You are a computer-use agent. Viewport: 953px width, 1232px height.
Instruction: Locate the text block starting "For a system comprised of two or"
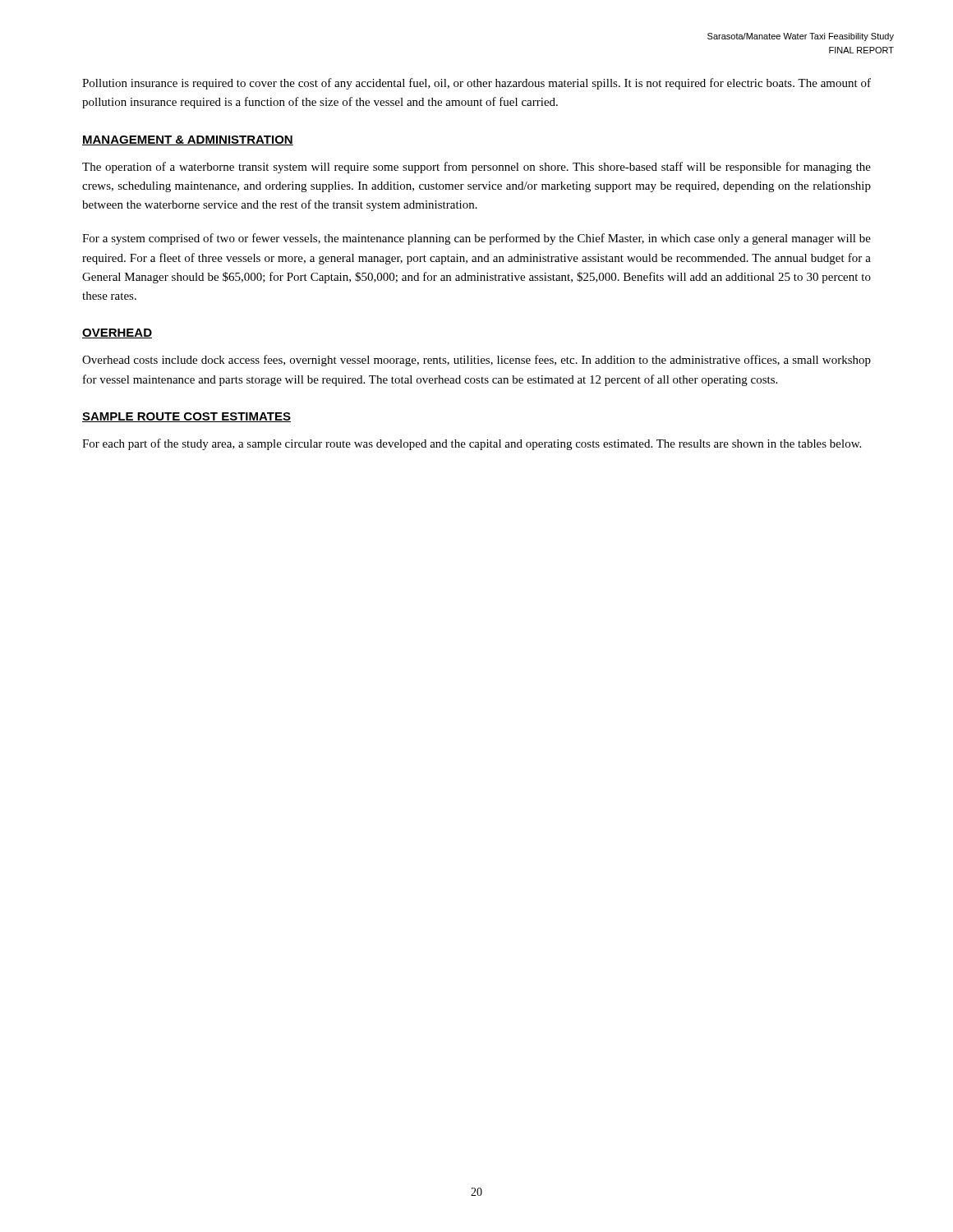476,267
